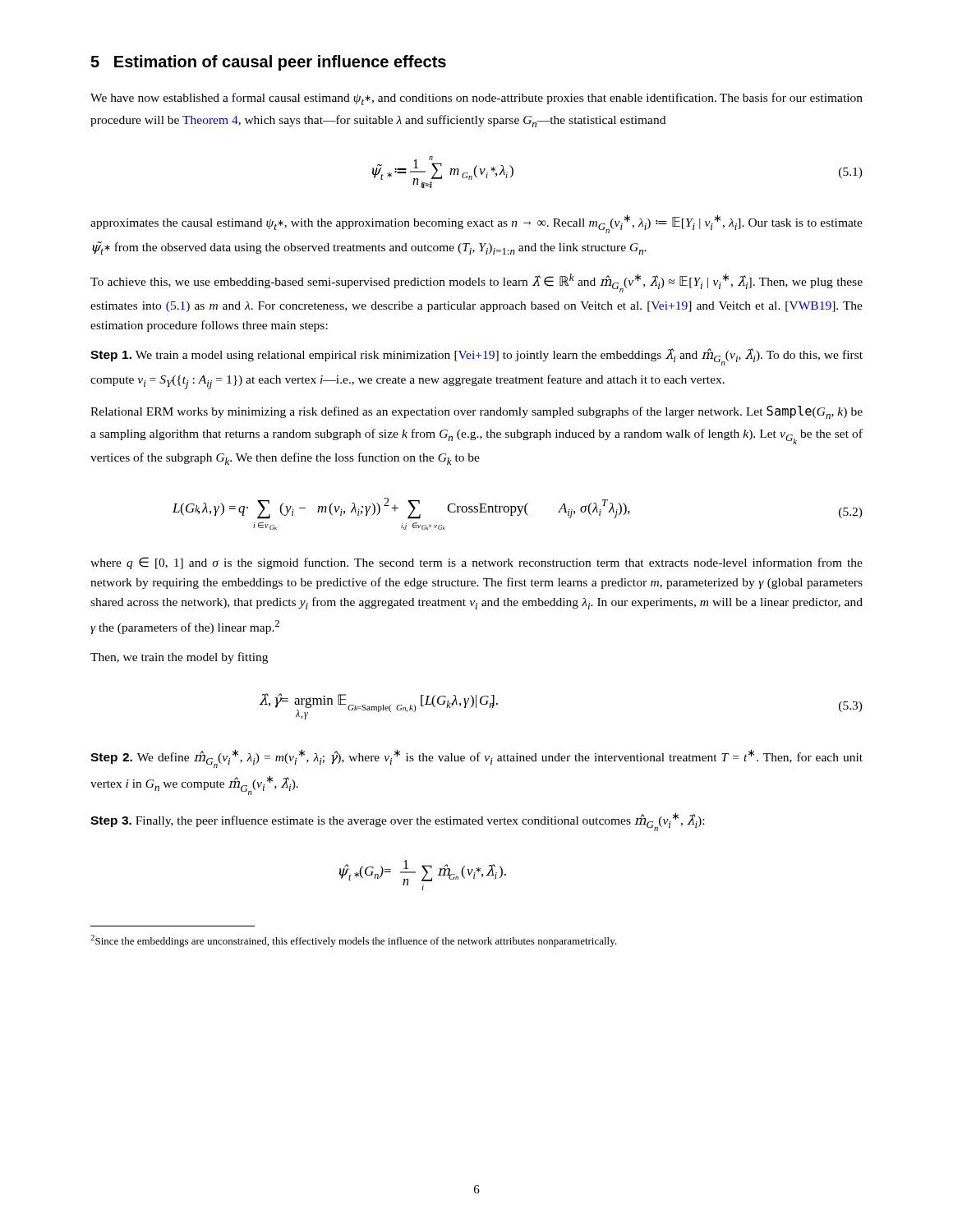Click on the block starting "2Since the embeddings"

tap(476, 940)
